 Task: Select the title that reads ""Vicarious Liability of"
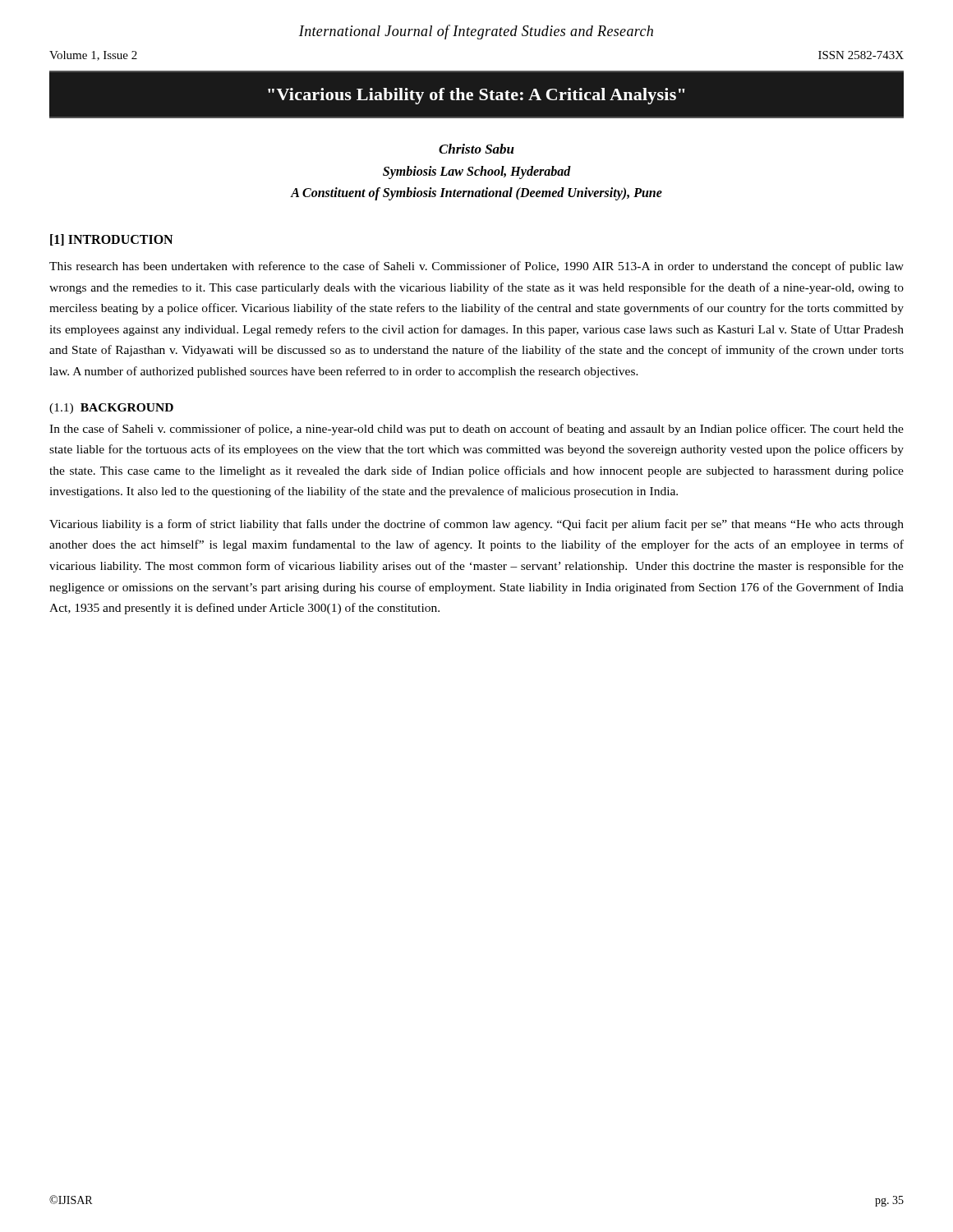point(476,94)
